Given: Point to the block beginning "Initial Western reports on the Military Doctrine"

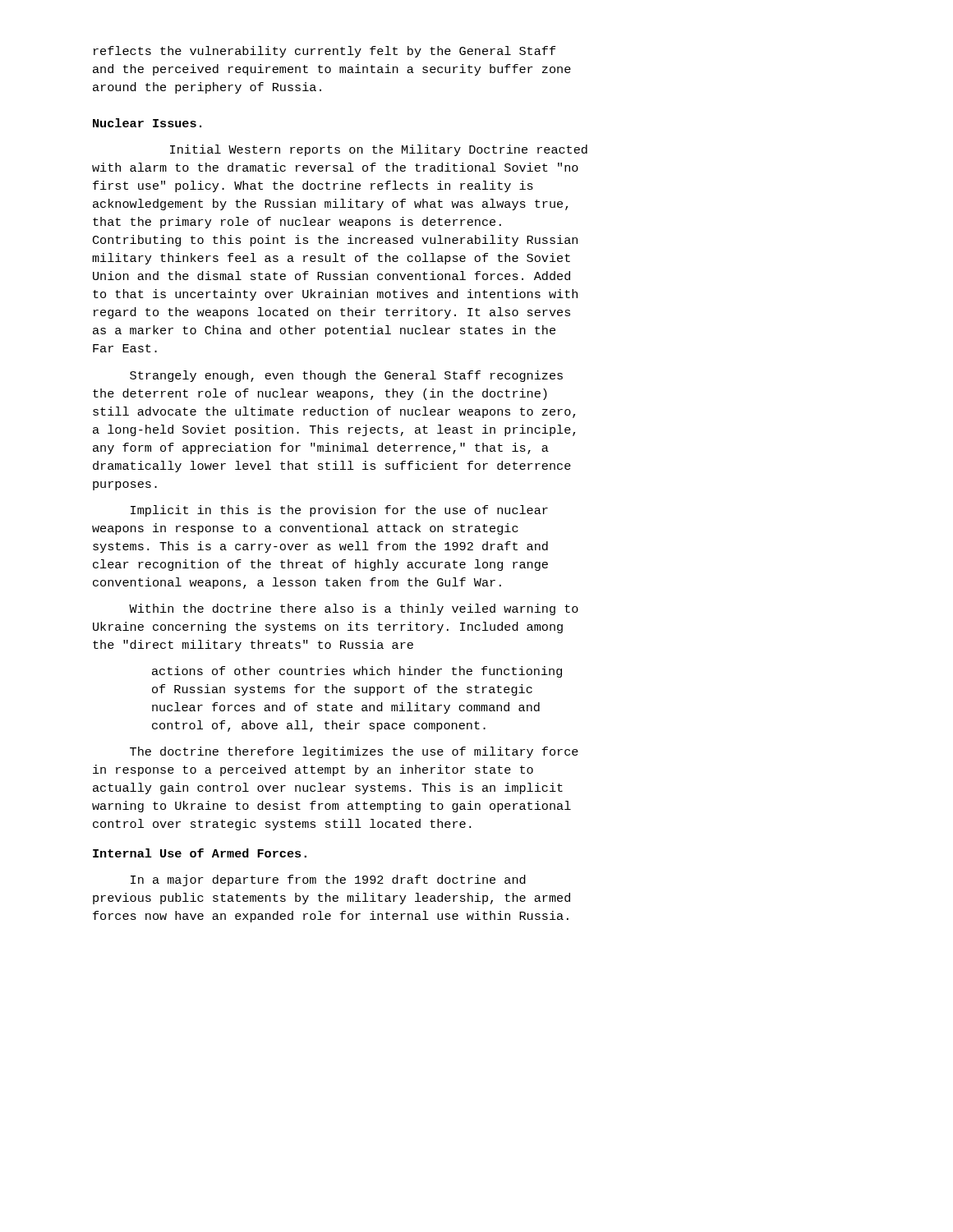Looking at the screenshot, I should 340,250.
